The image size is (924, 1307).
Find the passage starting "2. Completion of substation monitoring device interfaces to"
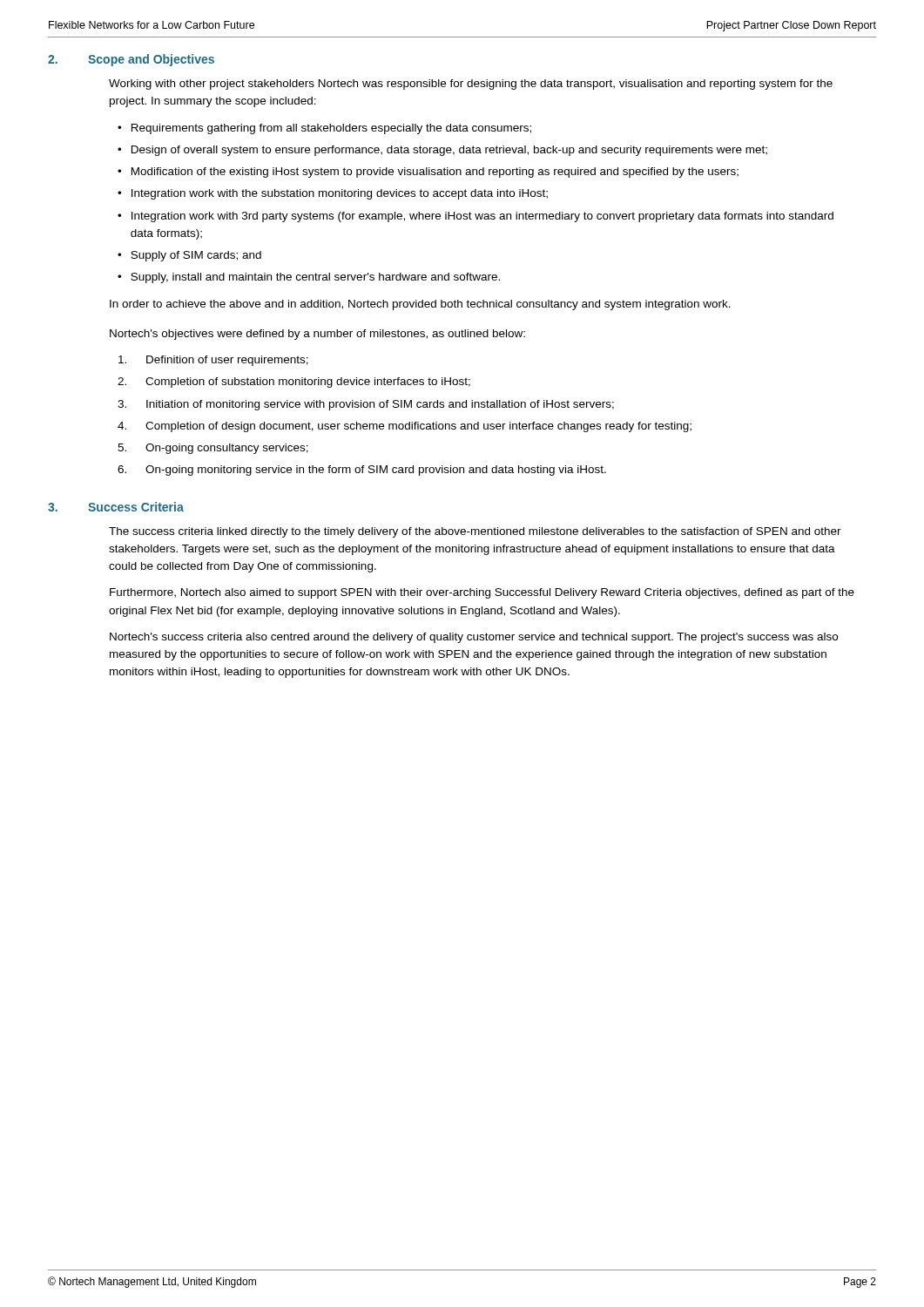tap(294, 382)
